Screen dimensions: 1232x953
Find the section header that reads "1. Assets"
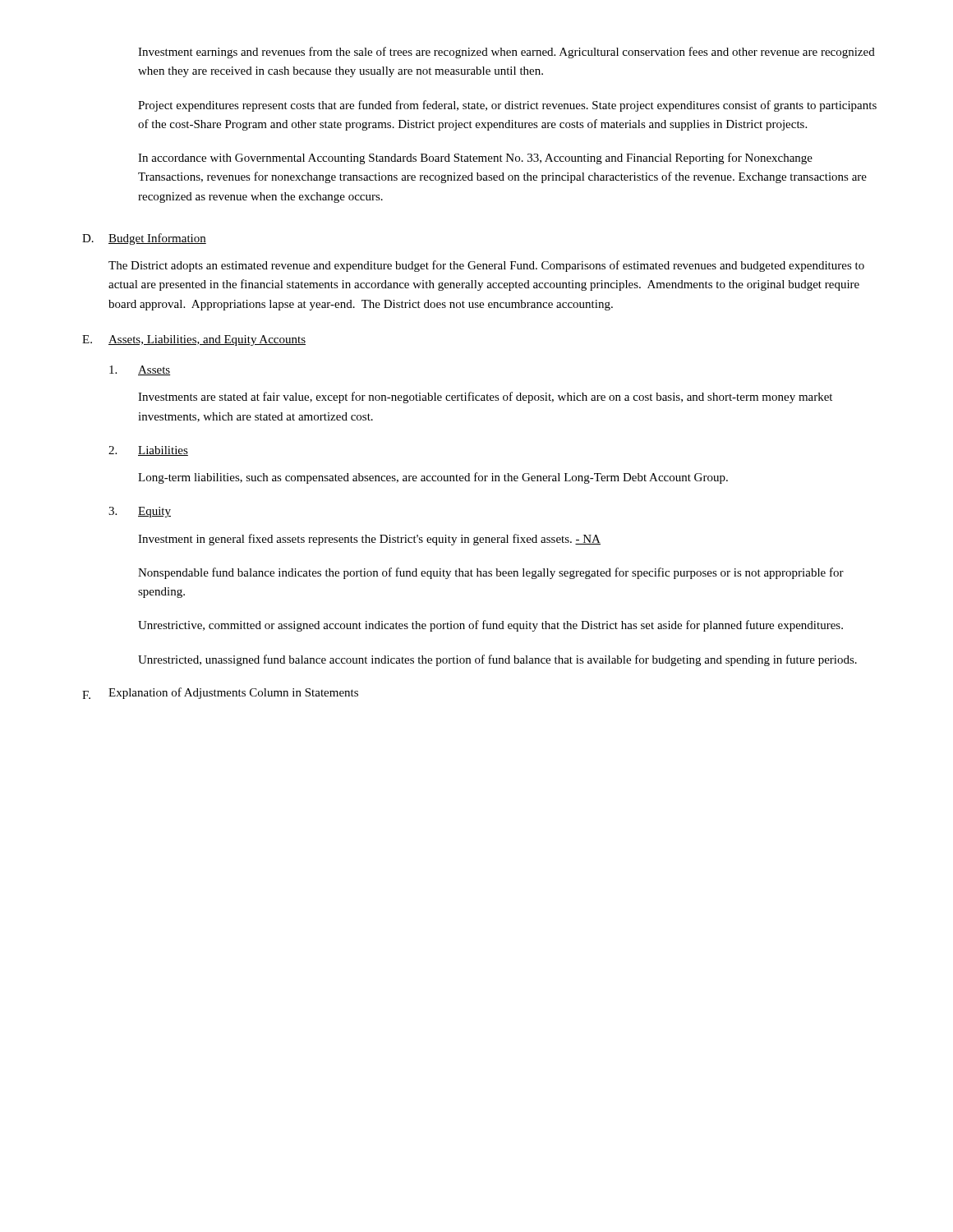coord(139,370)
